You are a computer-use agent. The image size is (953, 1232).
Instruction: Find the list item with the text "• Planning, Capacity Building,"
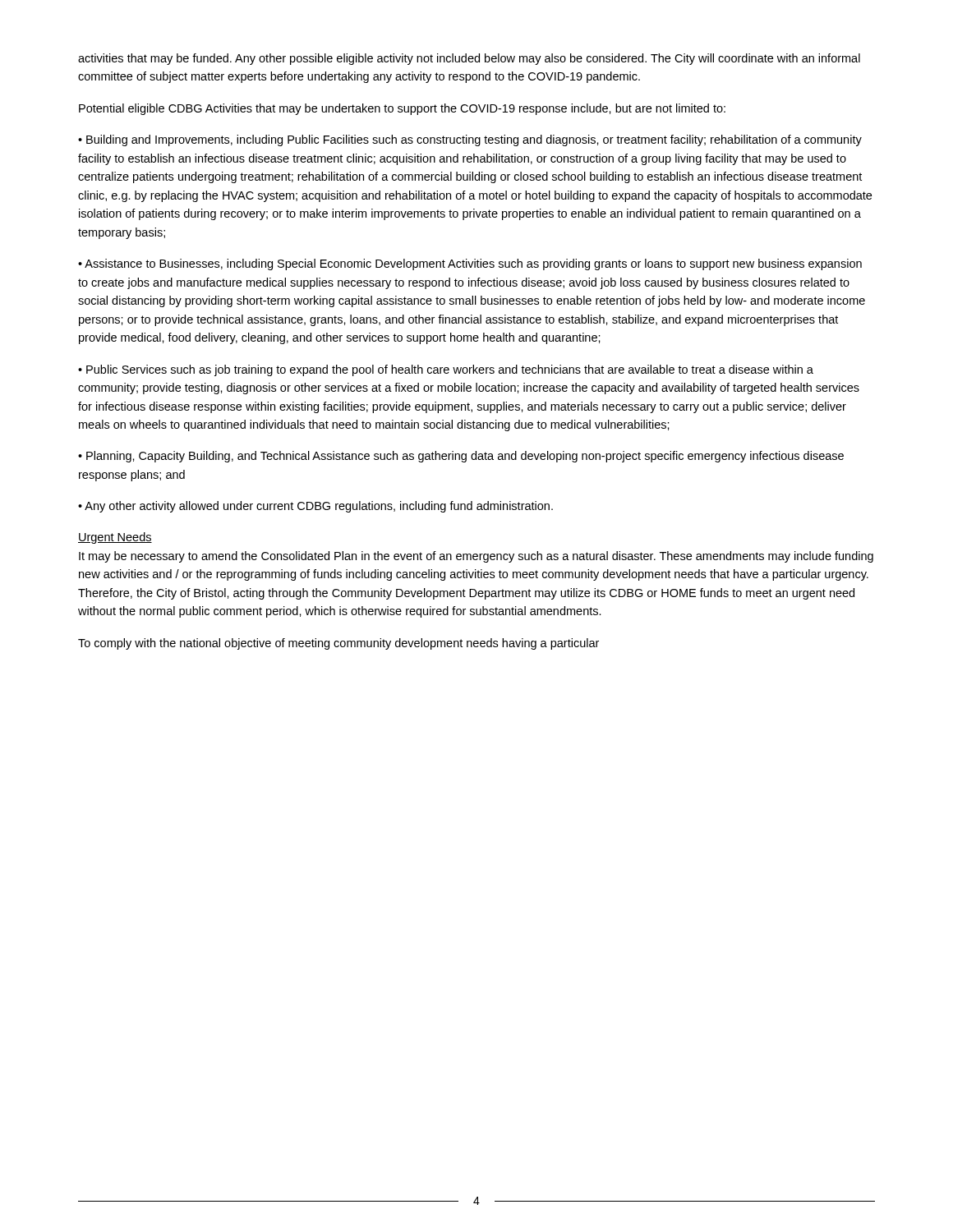[x=461, y=465]
